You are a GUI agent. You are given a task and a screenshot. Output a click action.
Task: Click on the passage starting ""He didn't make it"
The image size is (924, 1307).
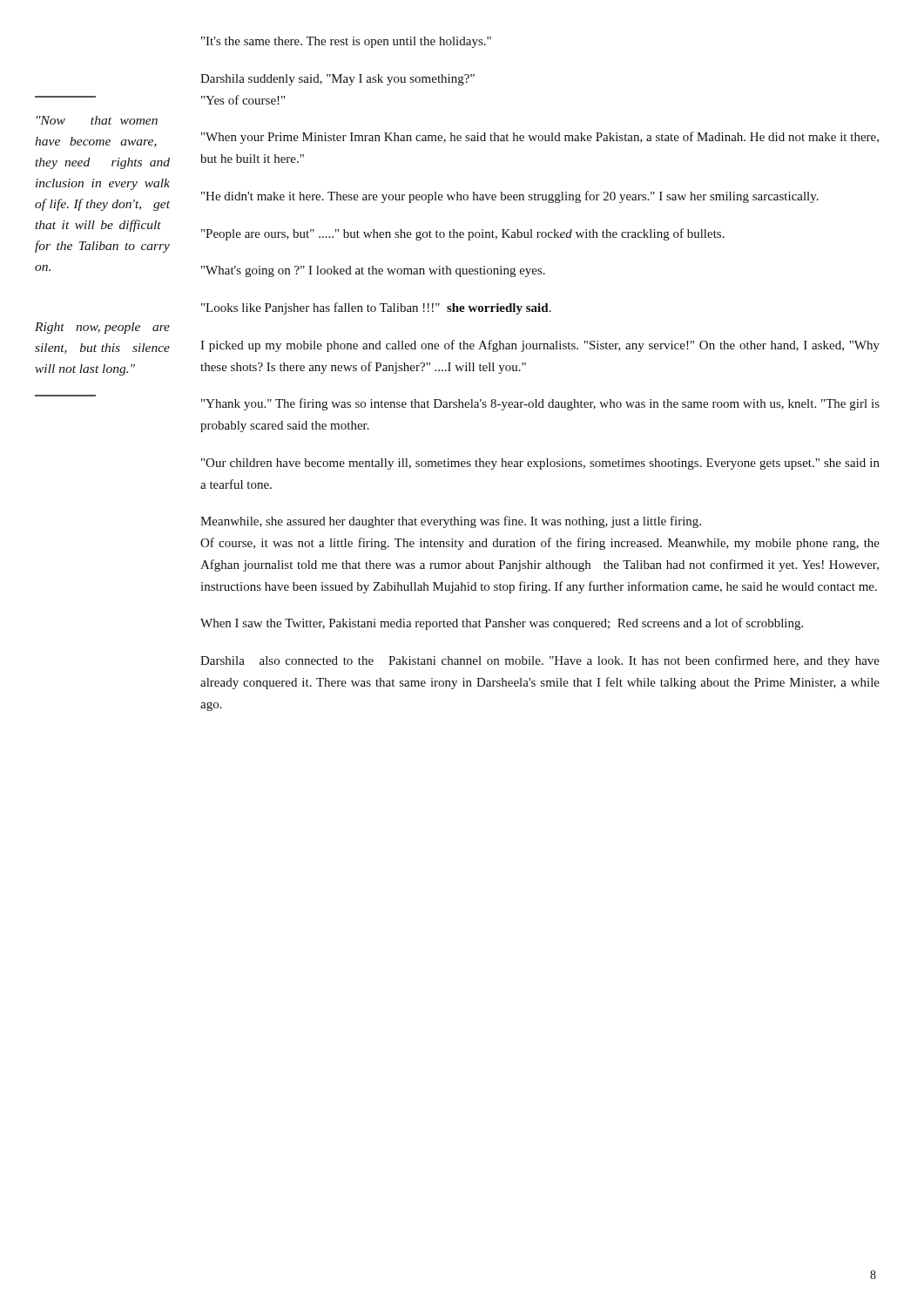pos(510,196)
